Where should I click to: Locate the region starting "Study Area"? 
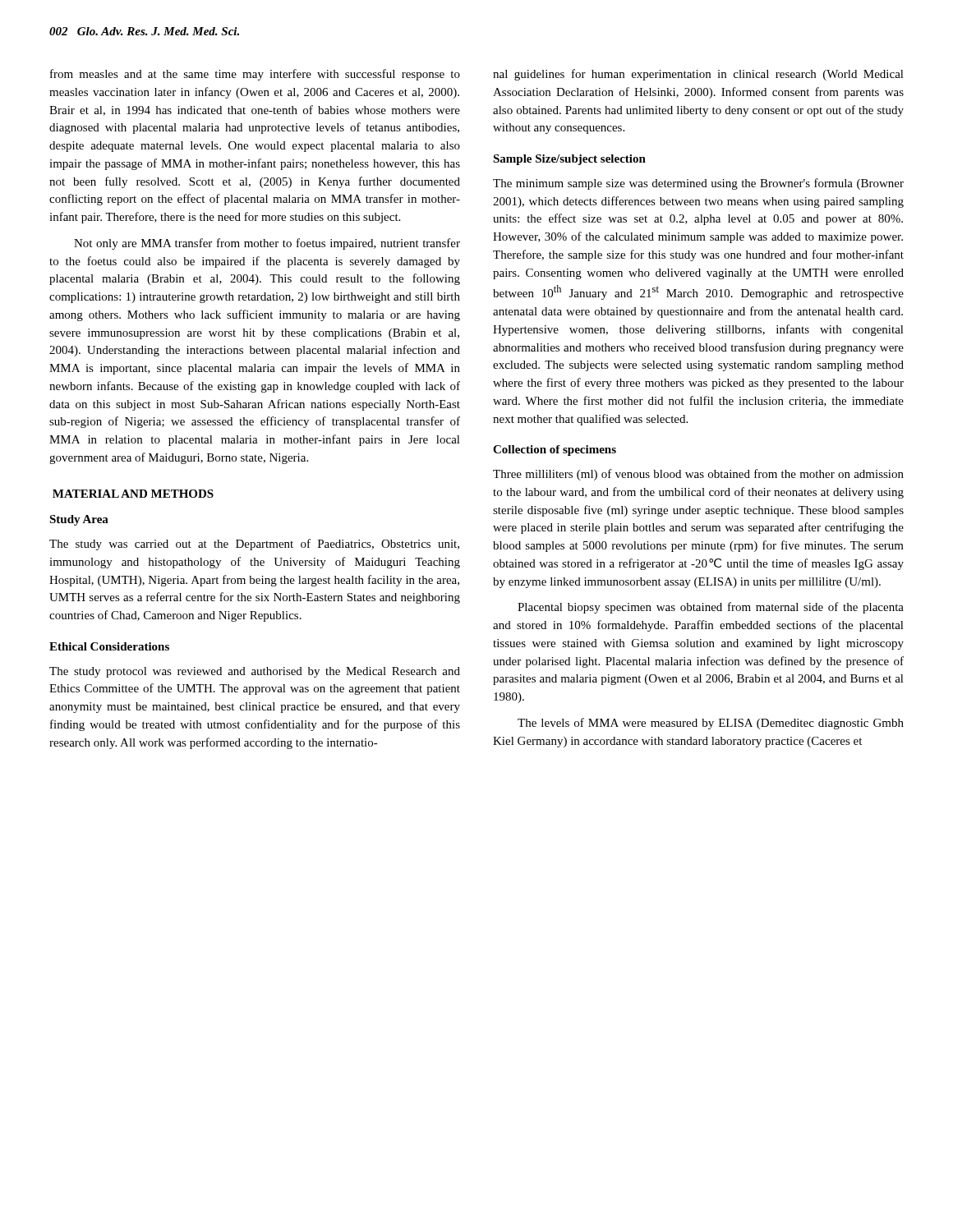(x=79, y=519)
